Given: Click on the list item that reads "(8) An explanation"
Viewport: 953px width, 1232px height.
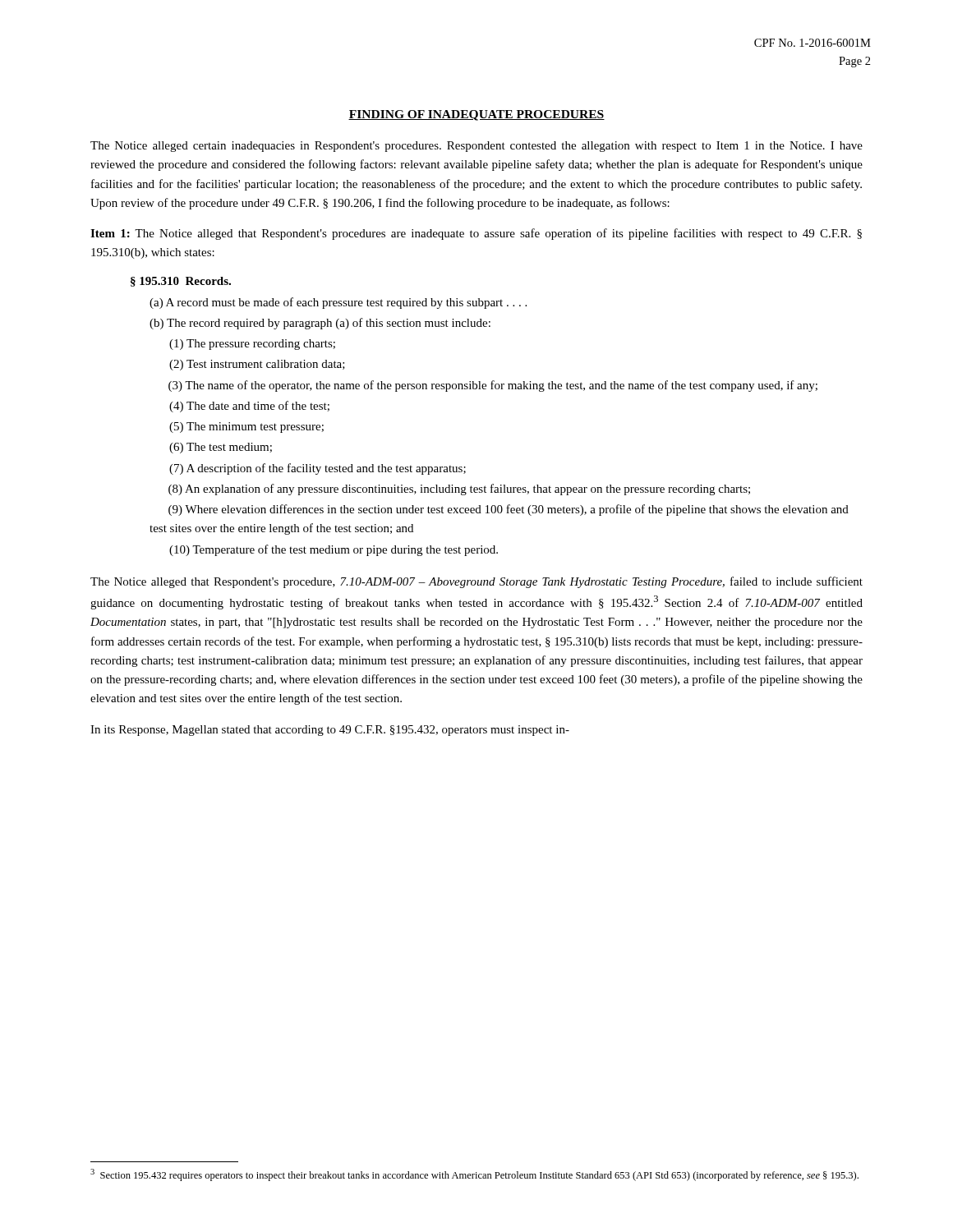Looking at the screenshot, I should [x=450, y=488].
